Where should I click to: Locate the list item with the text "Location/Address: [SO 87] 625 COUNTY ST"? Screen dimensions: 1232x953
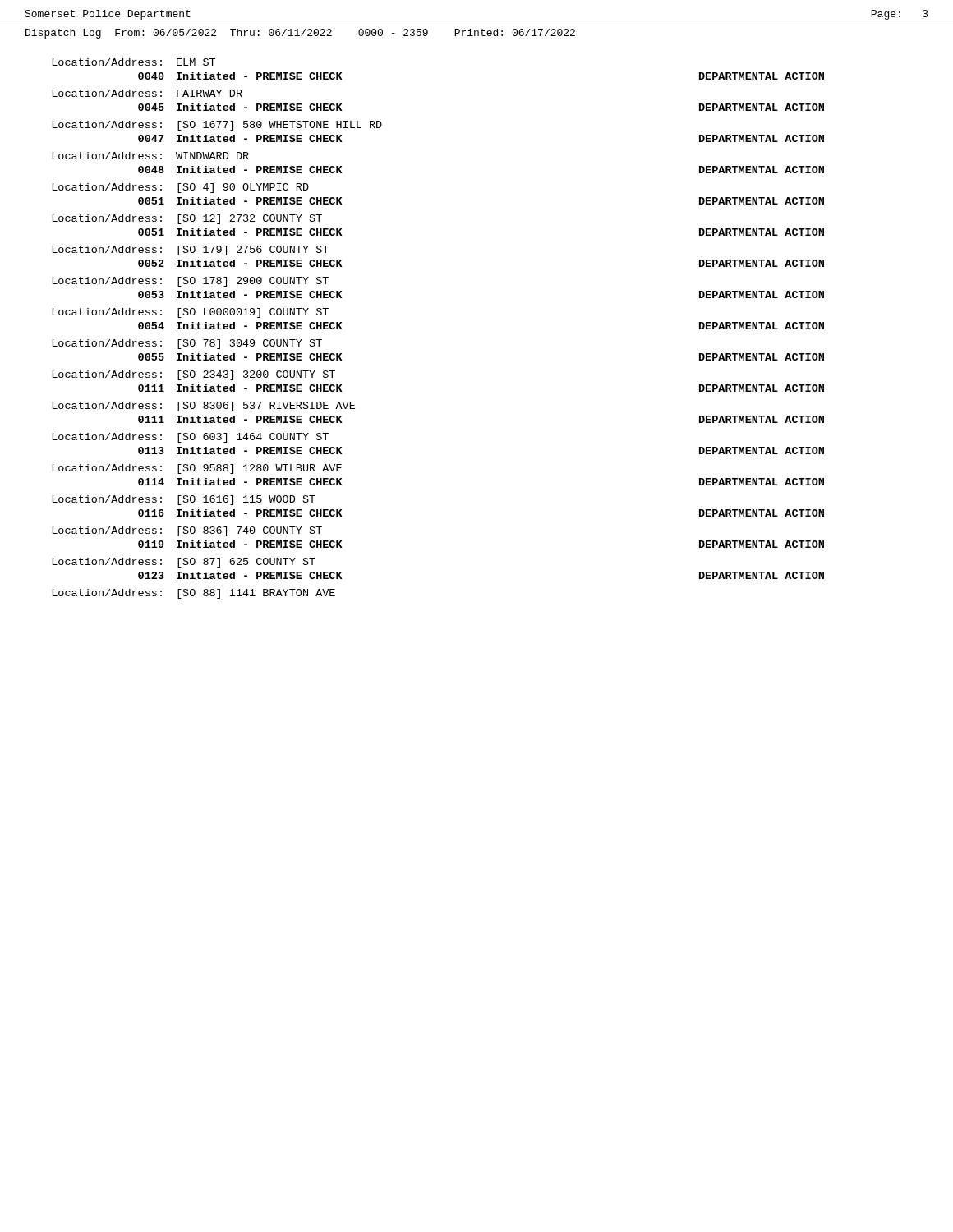click(184, 563)
